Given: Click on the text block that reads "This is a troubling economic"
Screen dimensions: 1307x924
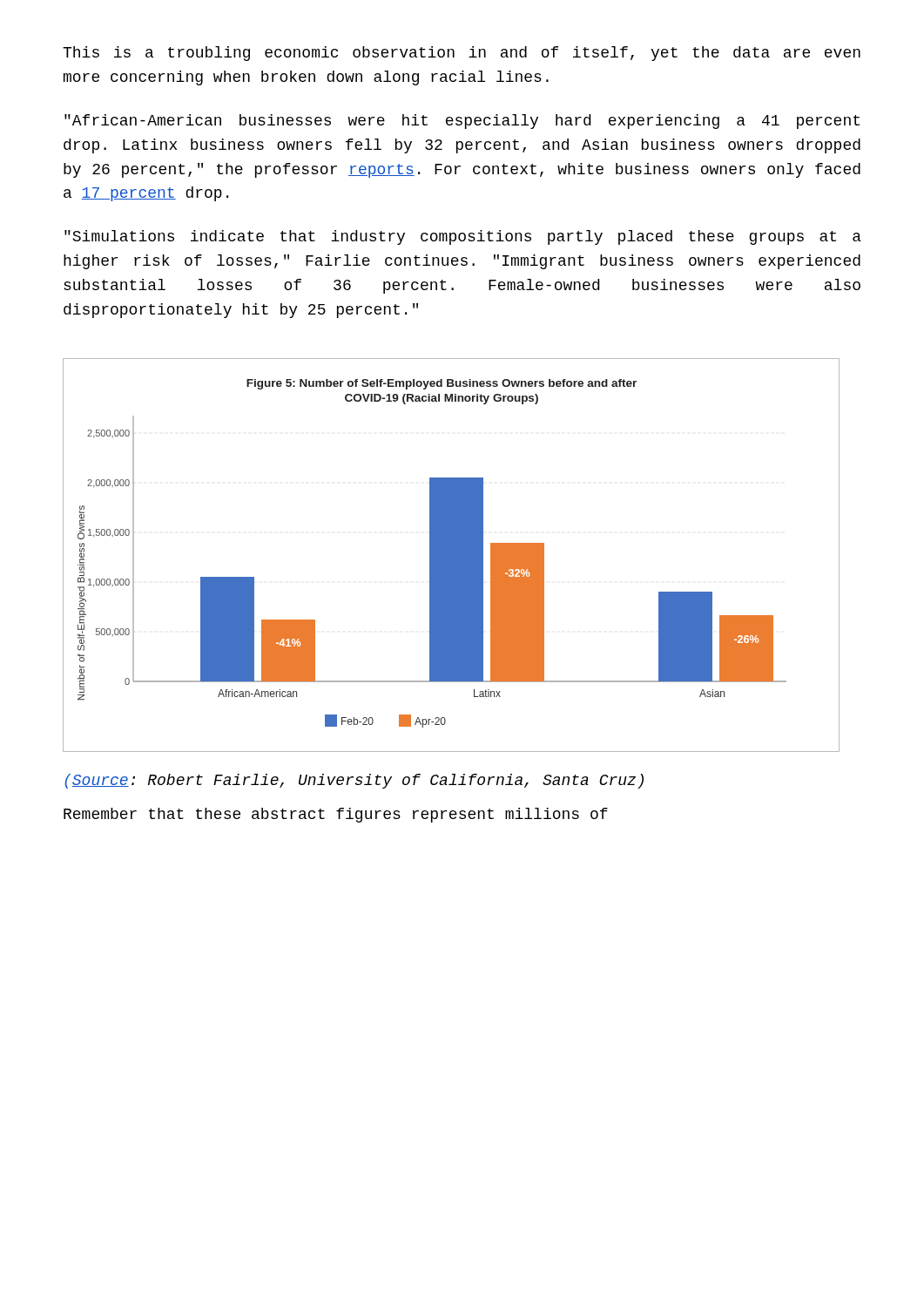Looking at the screenshot, I should 462,65.
